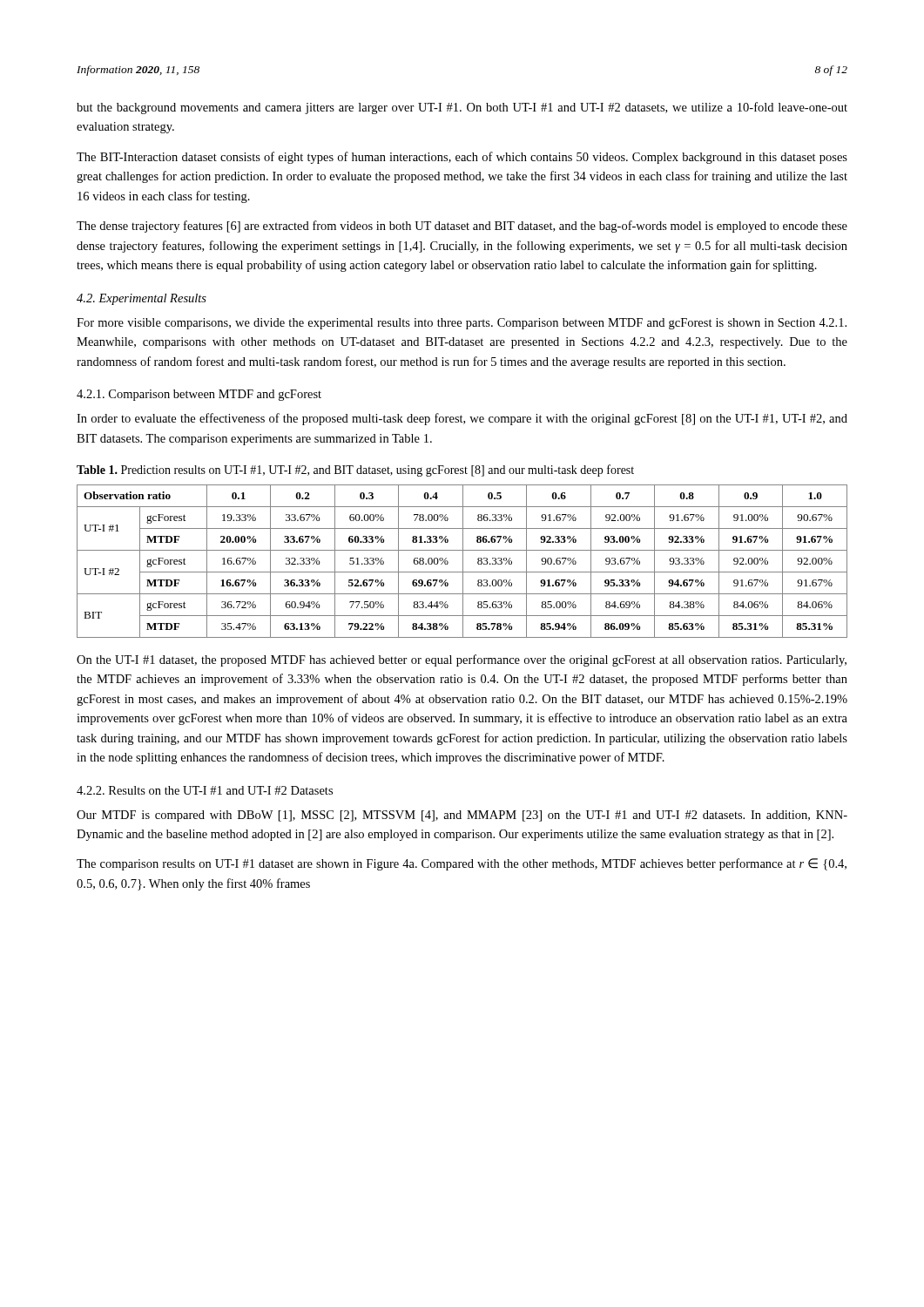Find the text block starting "4.2.1. Comparison between MTDF and gcForest"
Image resolution: width=924 pixels, height=1307 pixels.
click(x=199, y=394)
